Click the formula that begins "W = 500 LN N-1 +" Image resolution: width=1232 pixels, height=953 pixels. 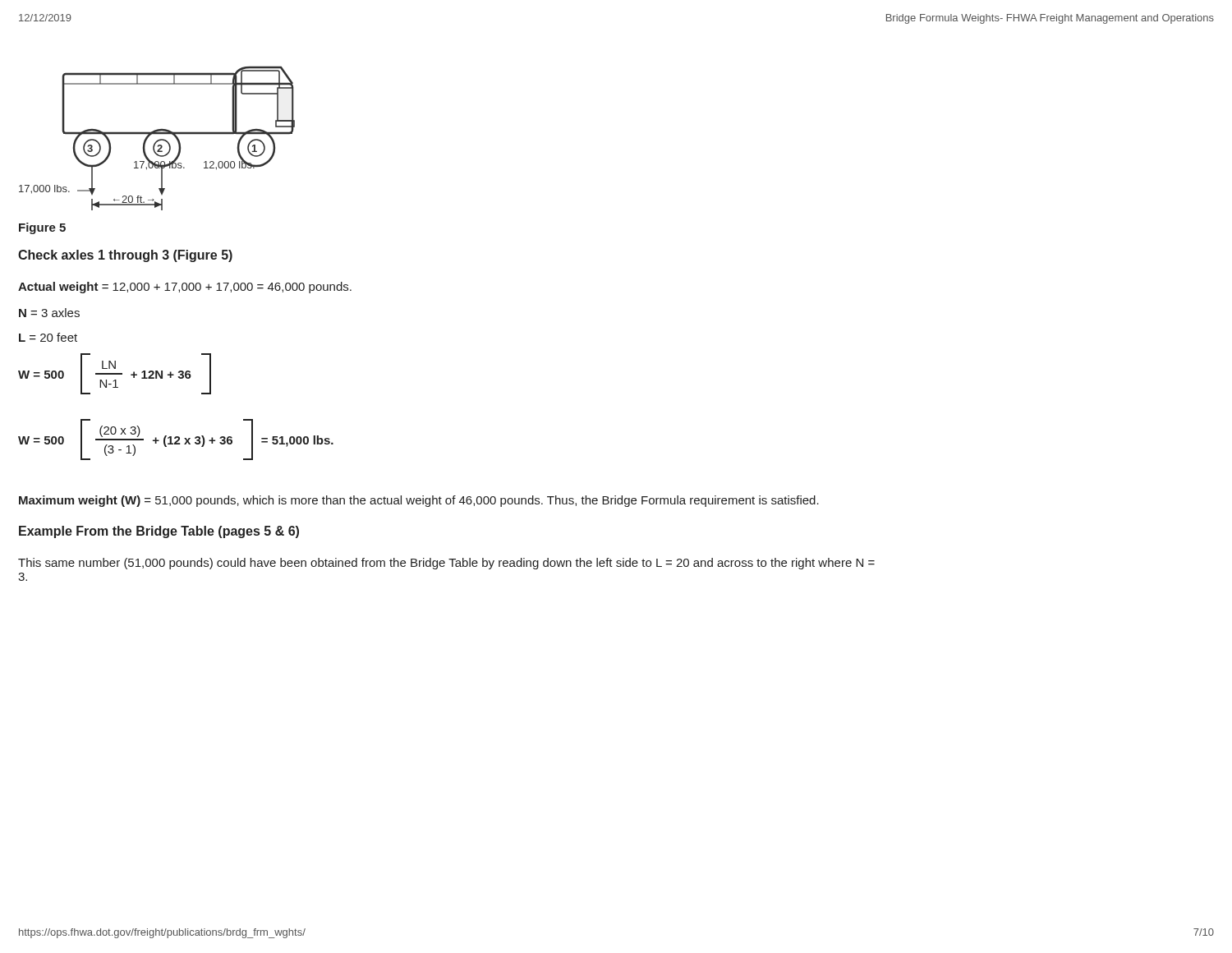tap(115, 374)
